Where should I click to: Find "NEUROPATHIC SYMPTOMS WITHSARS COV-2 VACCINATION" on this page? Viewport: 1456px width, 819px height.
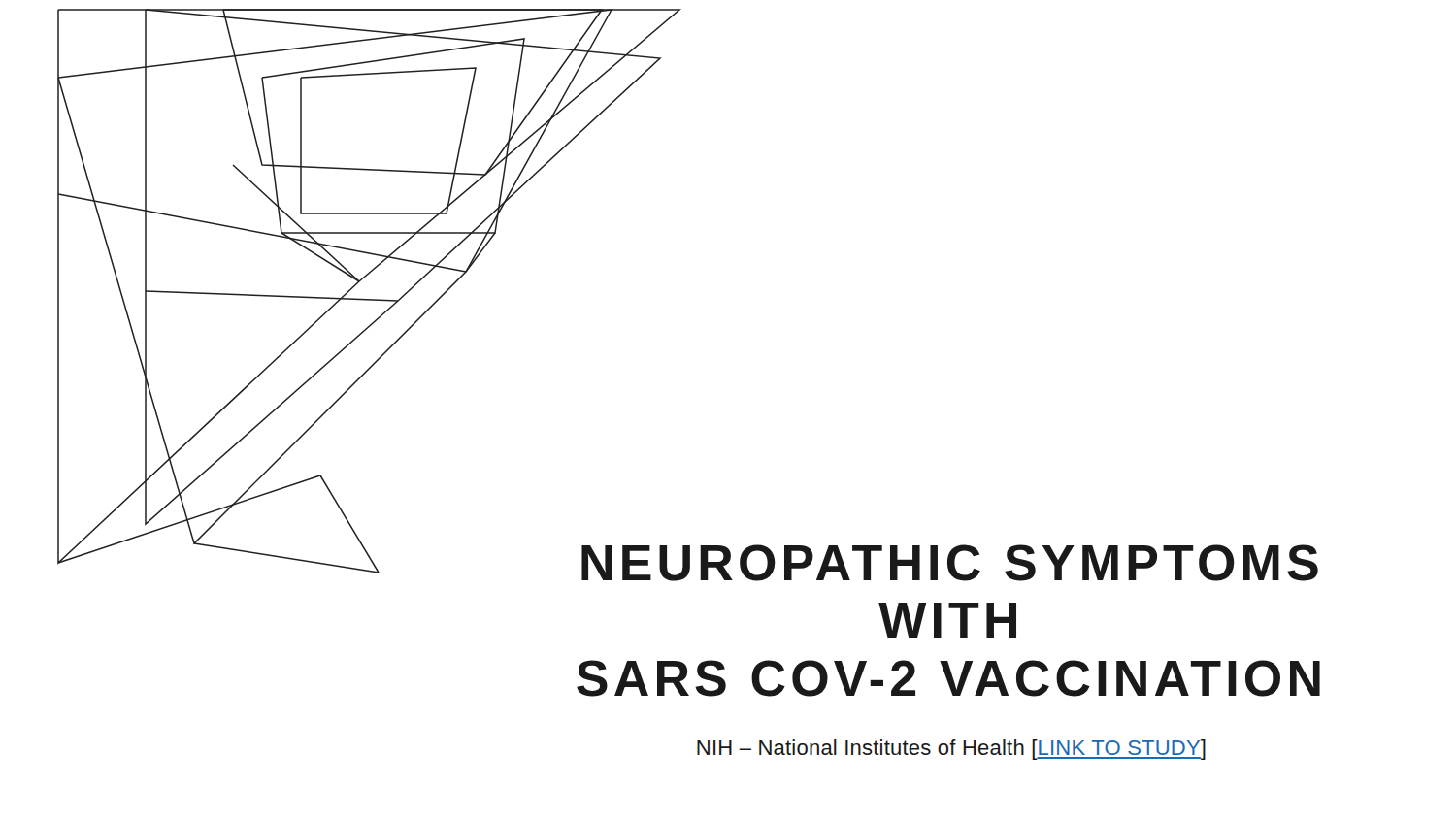pyautogui.click(x=951, y=621)
